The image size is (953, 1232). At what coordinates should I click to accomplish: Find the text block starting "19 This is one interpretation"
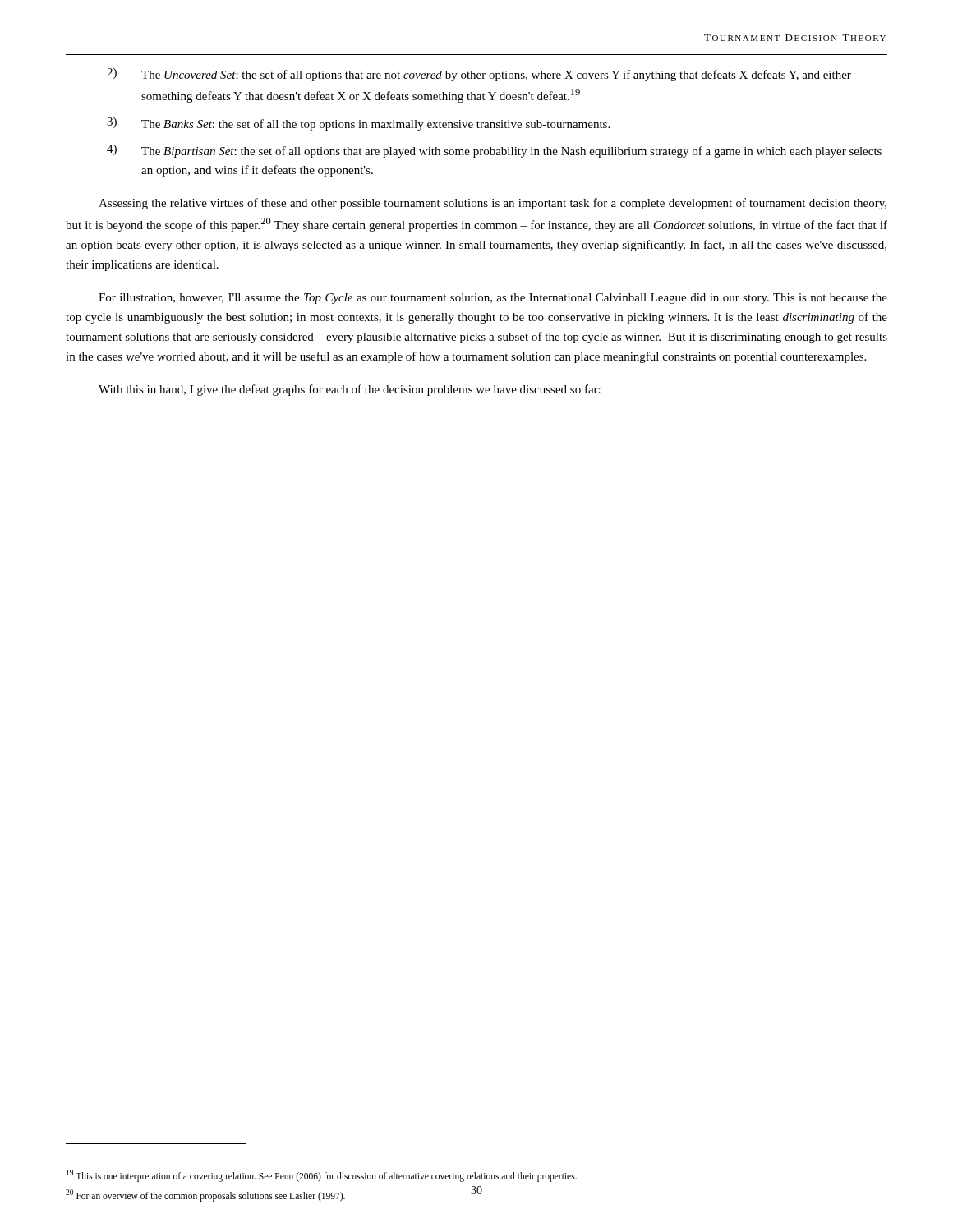tap(321, 1175)
